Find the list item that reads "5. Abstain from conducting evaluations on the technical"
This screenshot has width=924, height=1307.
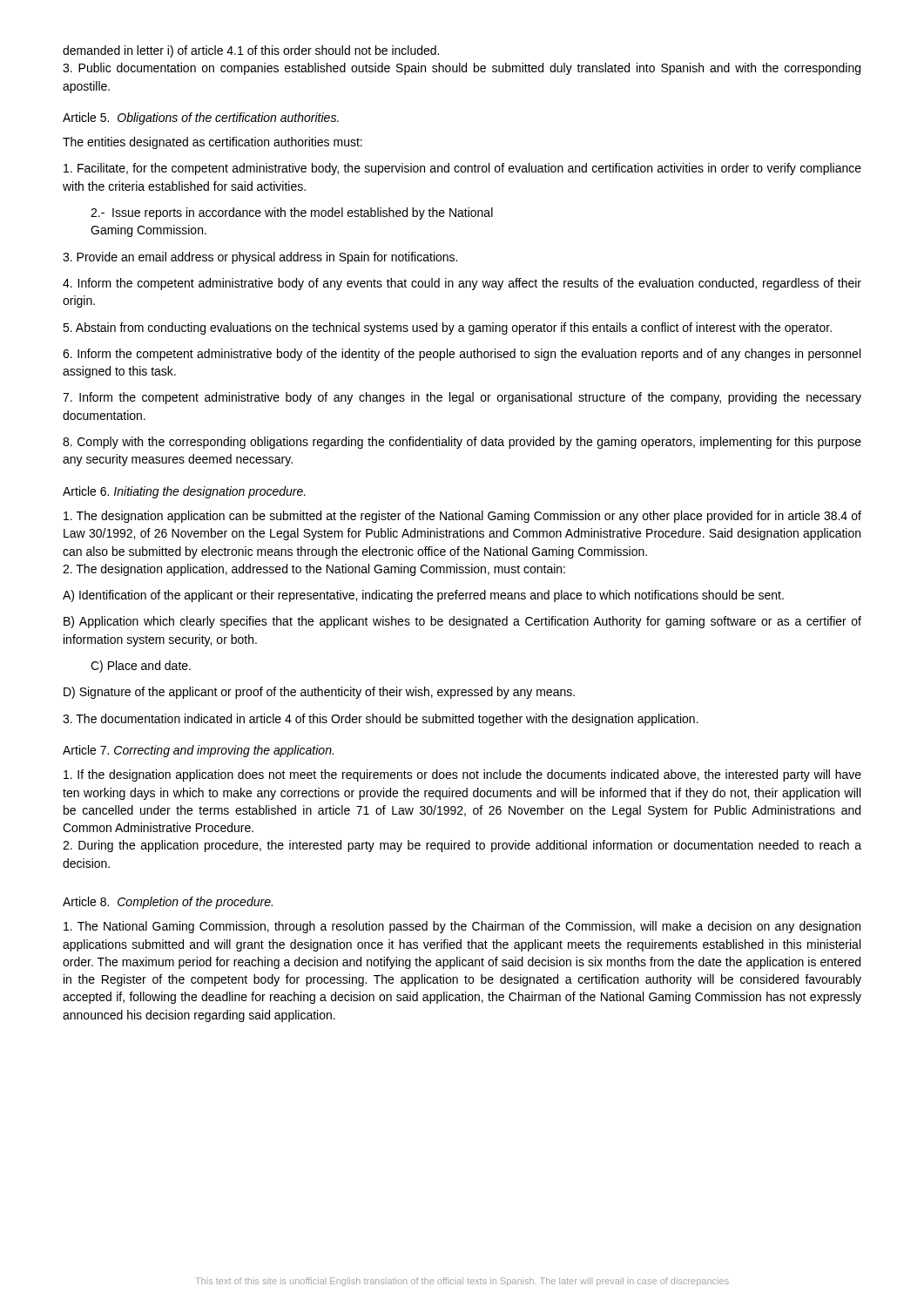tap(448, 327)
